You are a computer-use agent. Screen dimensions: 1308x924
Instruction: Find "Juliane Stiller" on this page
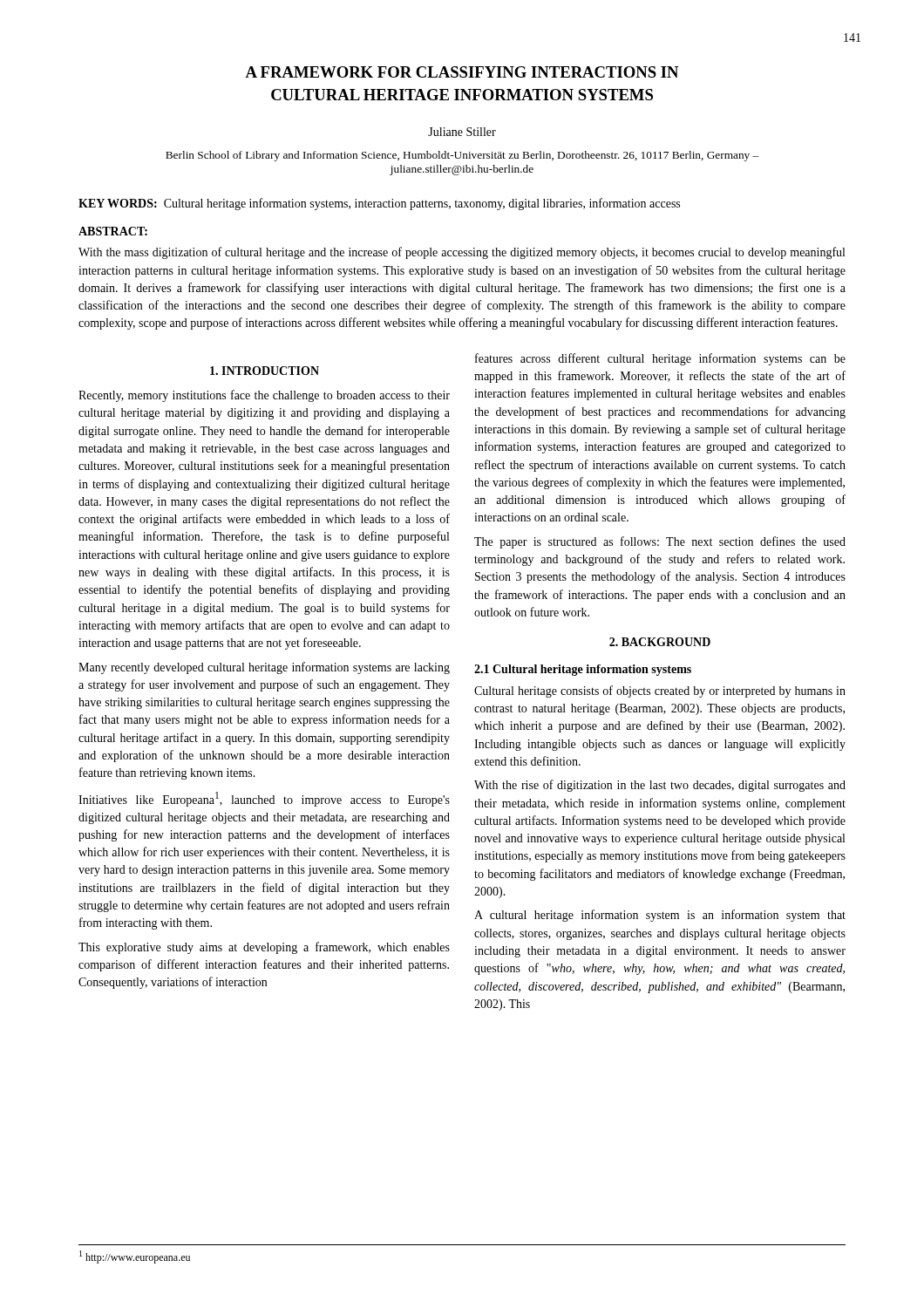(x=462, y=132)
